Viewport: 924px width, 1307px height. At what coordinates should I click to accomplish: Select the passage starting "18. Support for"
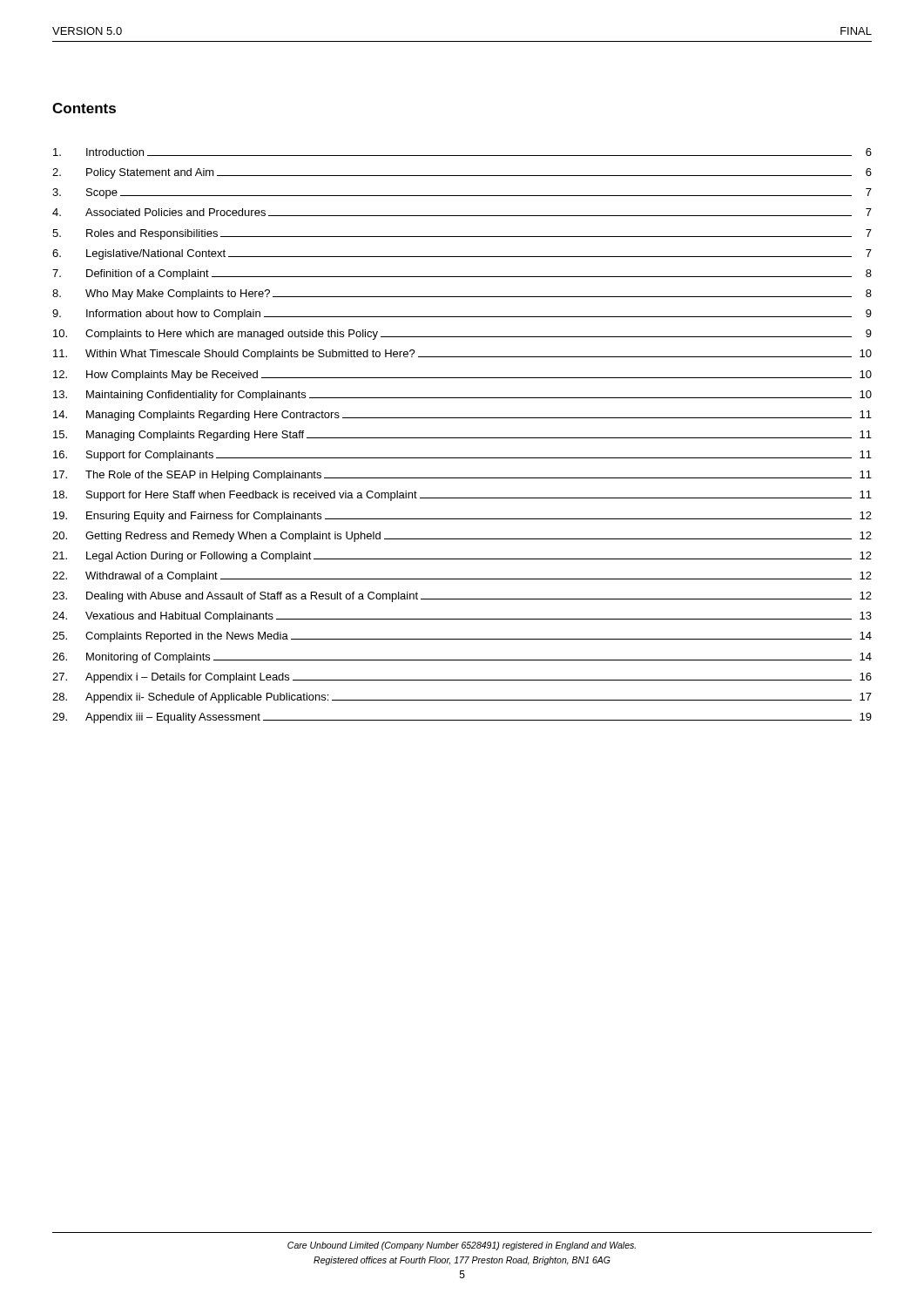click(x=462, y=495)
